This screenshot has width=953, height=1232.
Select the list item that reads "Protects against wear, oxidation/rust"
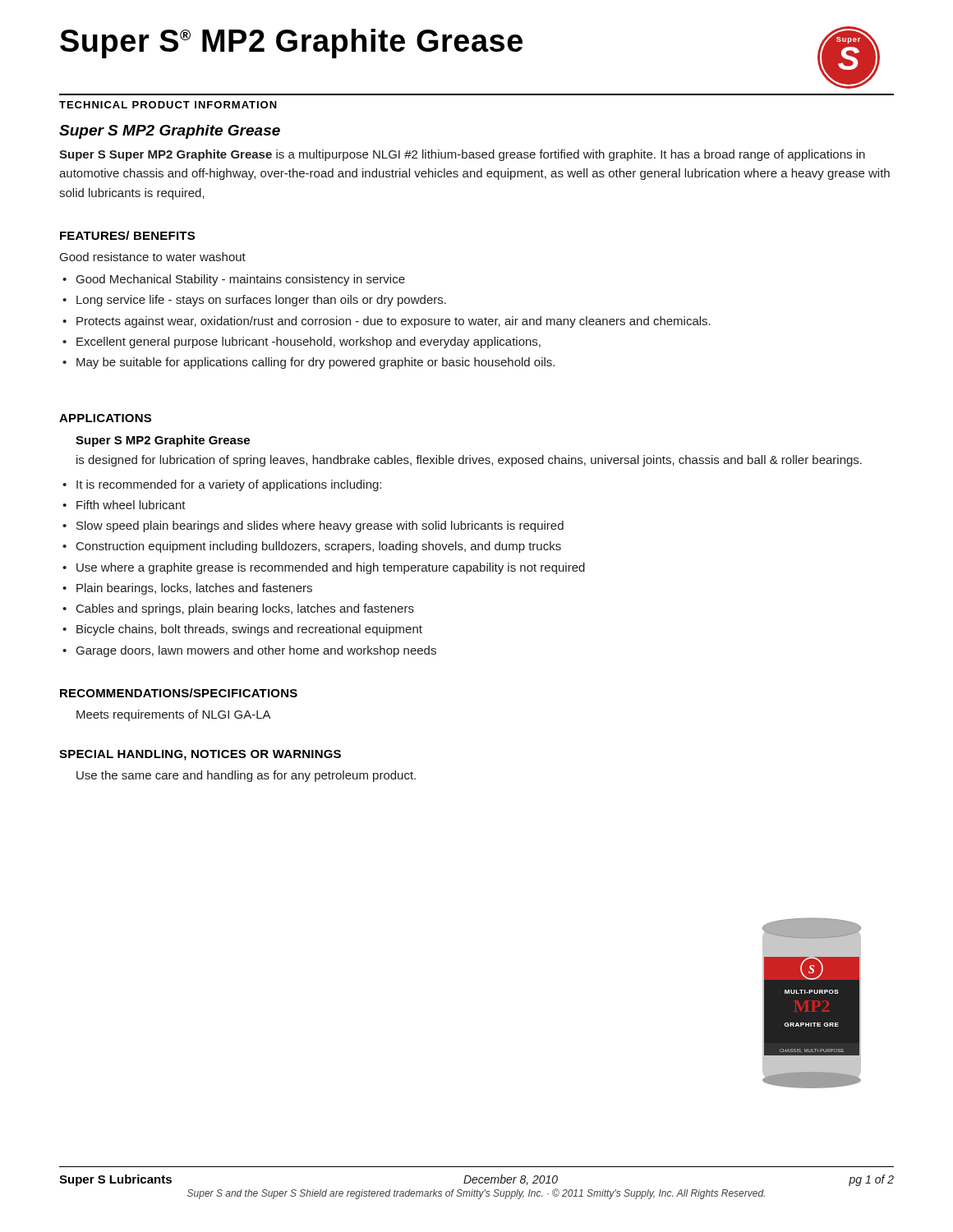pos(393,320)
